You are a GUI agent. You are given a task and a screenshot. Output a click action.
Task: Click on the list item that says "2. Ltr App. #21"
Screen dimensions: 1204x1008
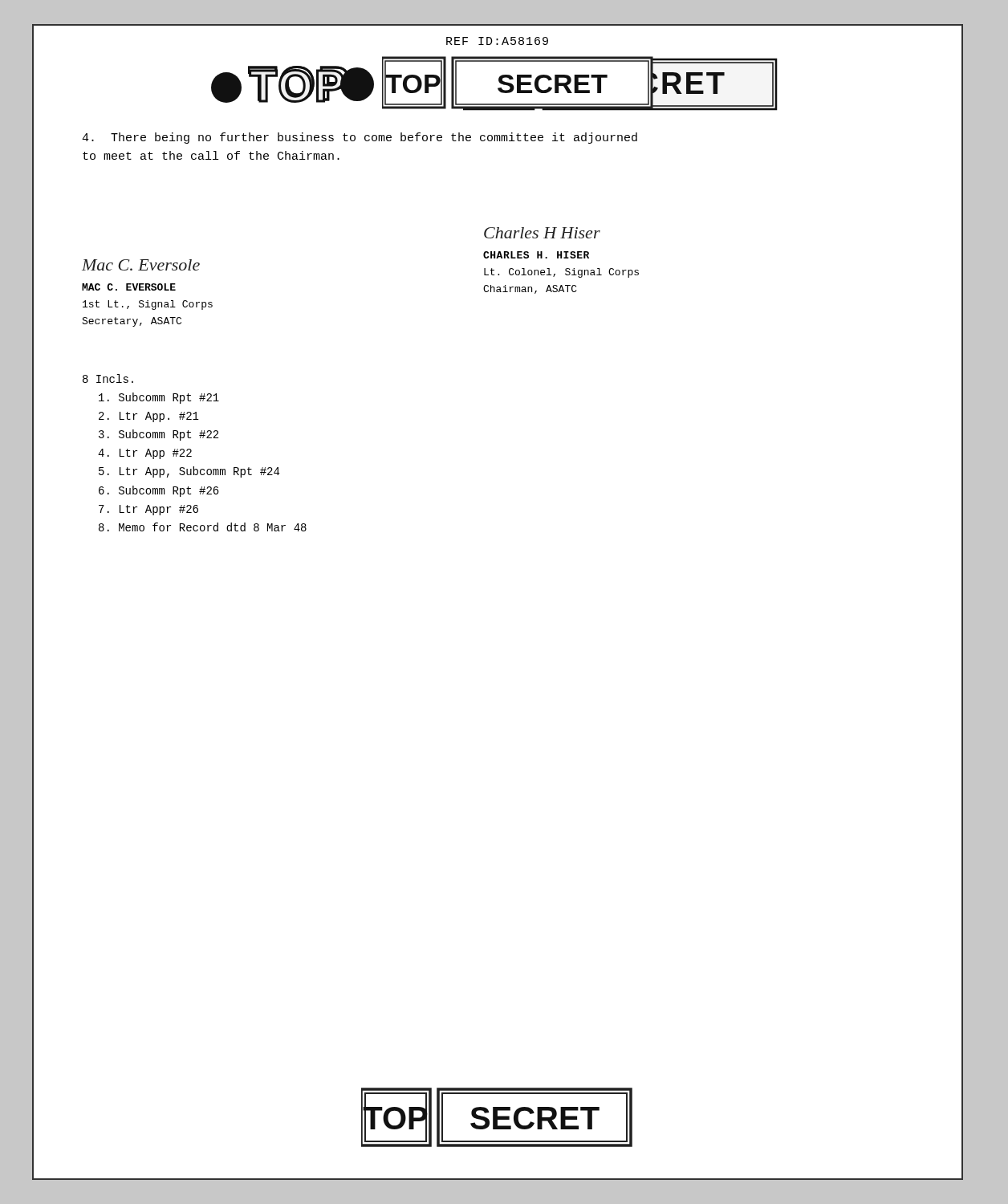tap(148, 417)
